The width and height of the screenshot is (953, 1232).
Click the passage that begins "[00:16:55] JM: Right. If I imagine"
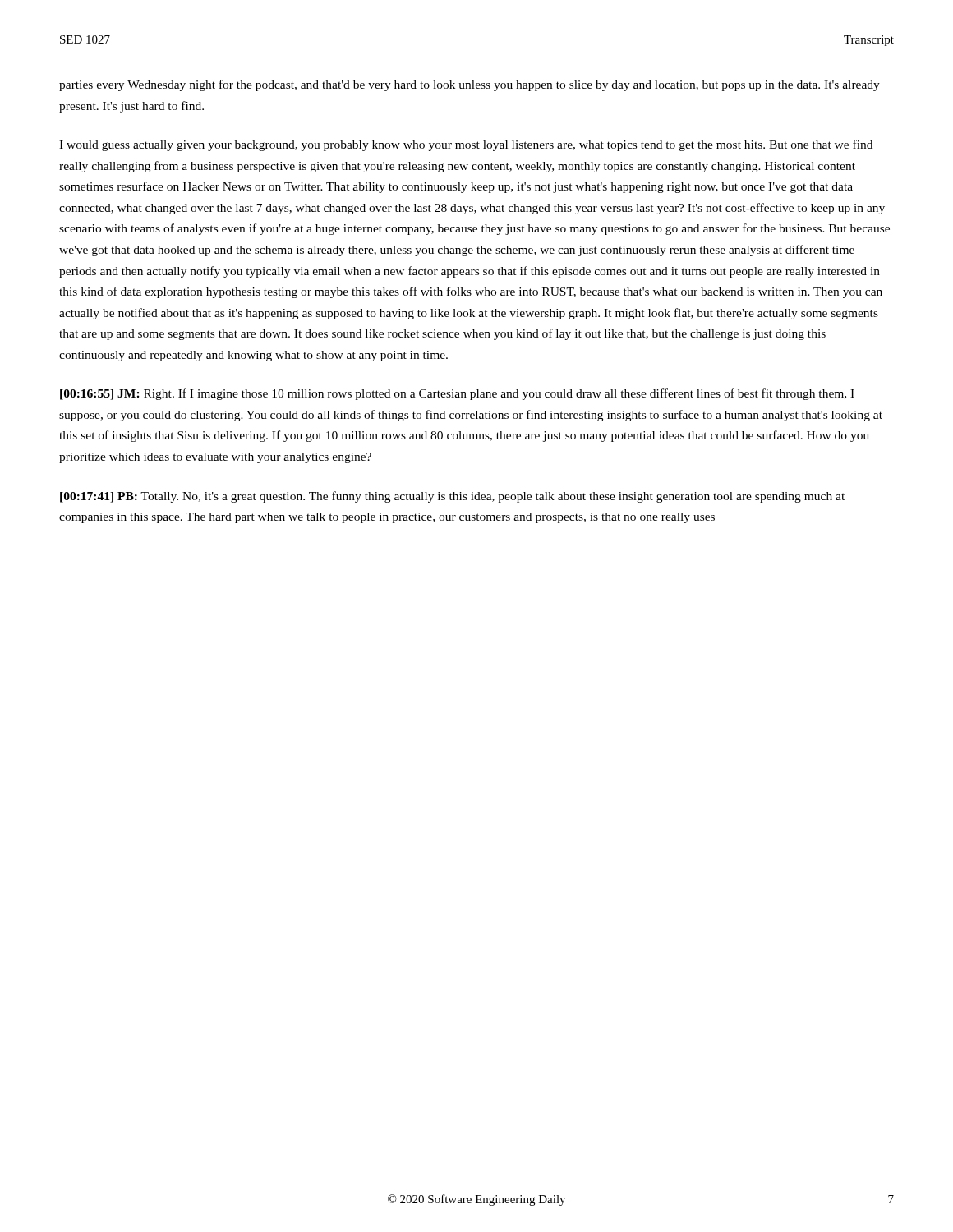[471, 425]
